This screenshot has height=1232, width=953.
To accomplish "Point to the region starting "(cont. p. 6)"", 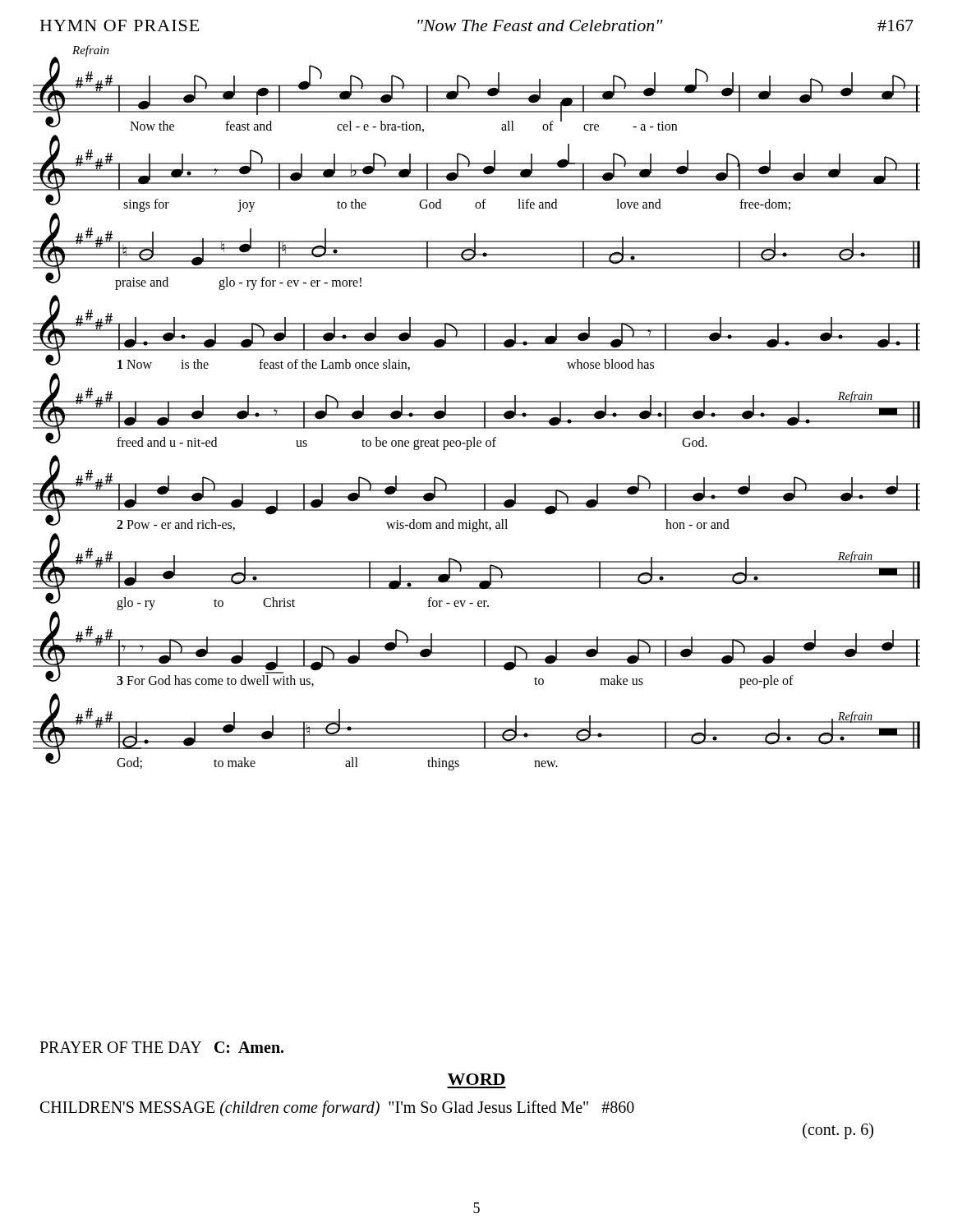I will click(x=838, y=1129).
